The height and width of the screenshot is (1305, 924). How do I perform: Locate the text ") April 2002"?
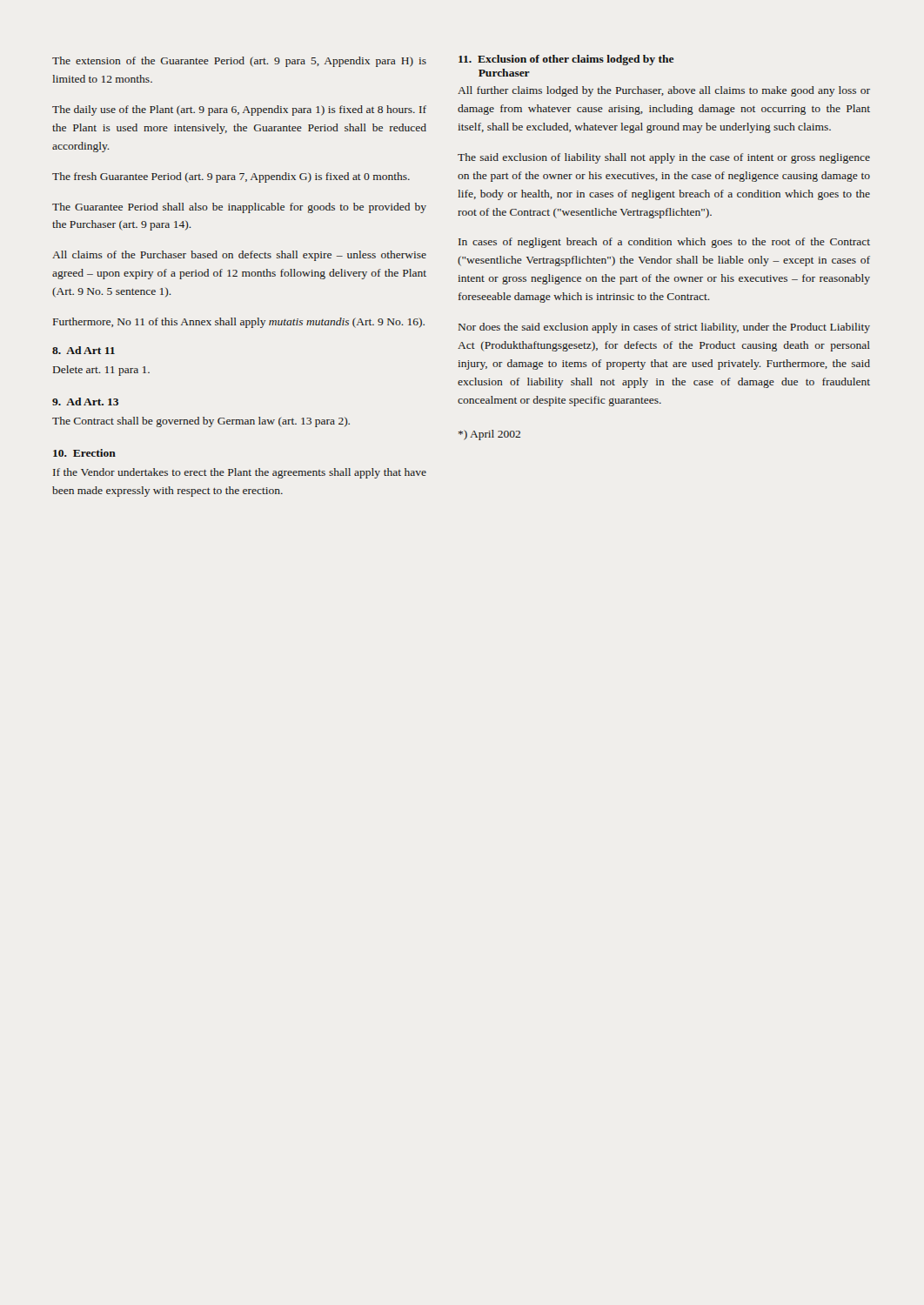489,434
